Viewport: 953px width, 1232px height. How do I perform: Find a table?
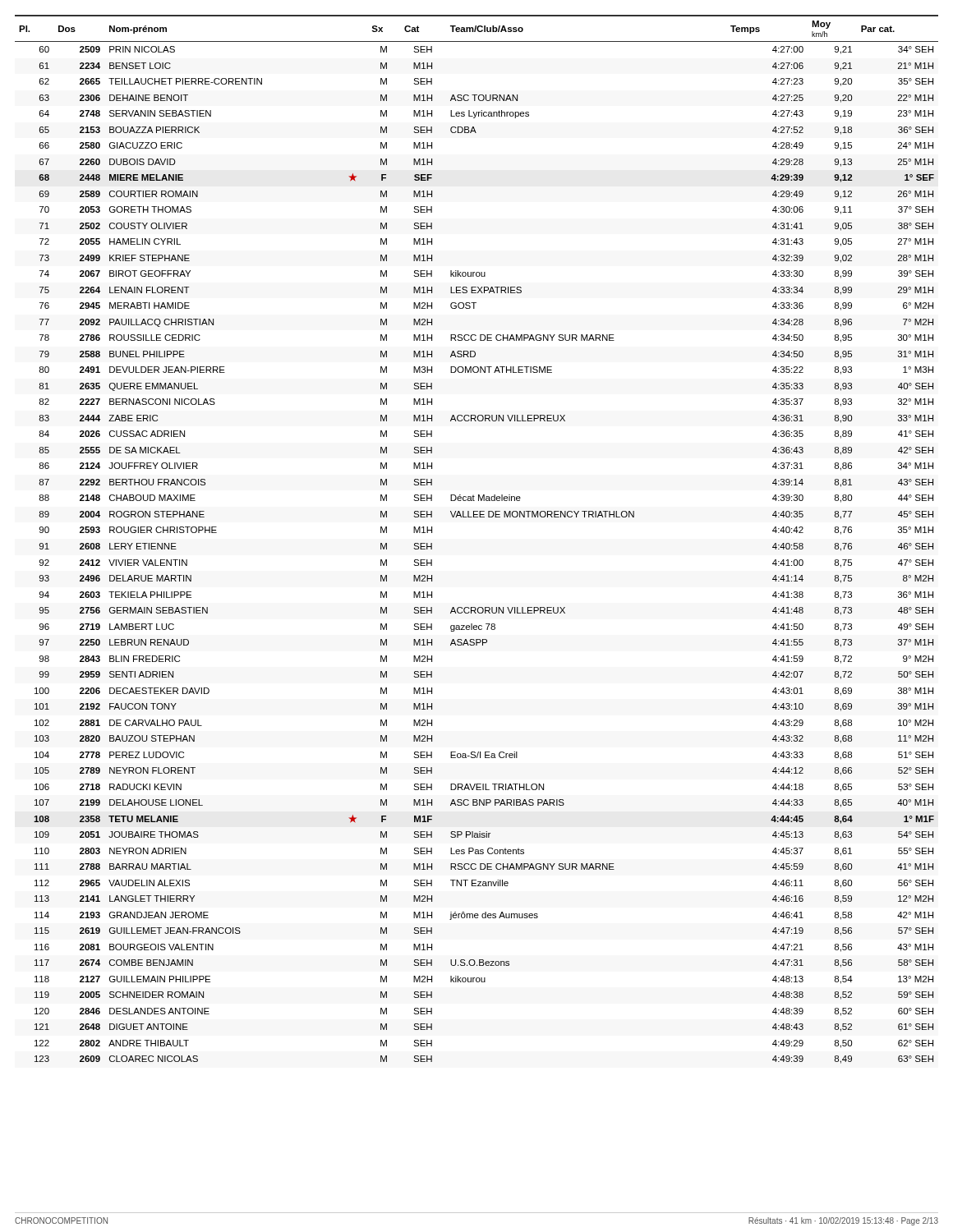[x=476, y=541]
